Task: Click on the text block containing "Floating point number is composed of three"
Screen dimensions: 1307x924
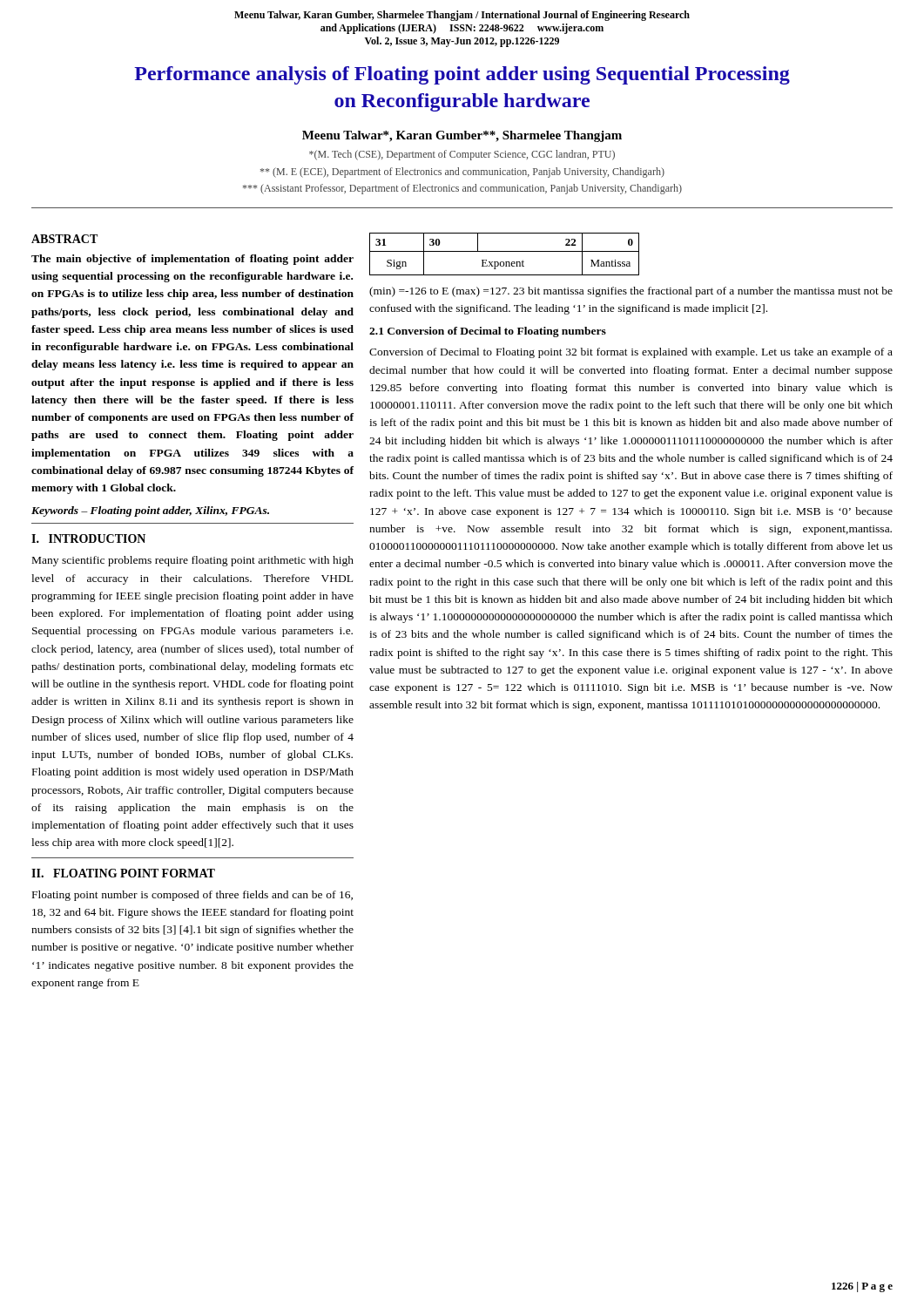Action: point(192,938)
